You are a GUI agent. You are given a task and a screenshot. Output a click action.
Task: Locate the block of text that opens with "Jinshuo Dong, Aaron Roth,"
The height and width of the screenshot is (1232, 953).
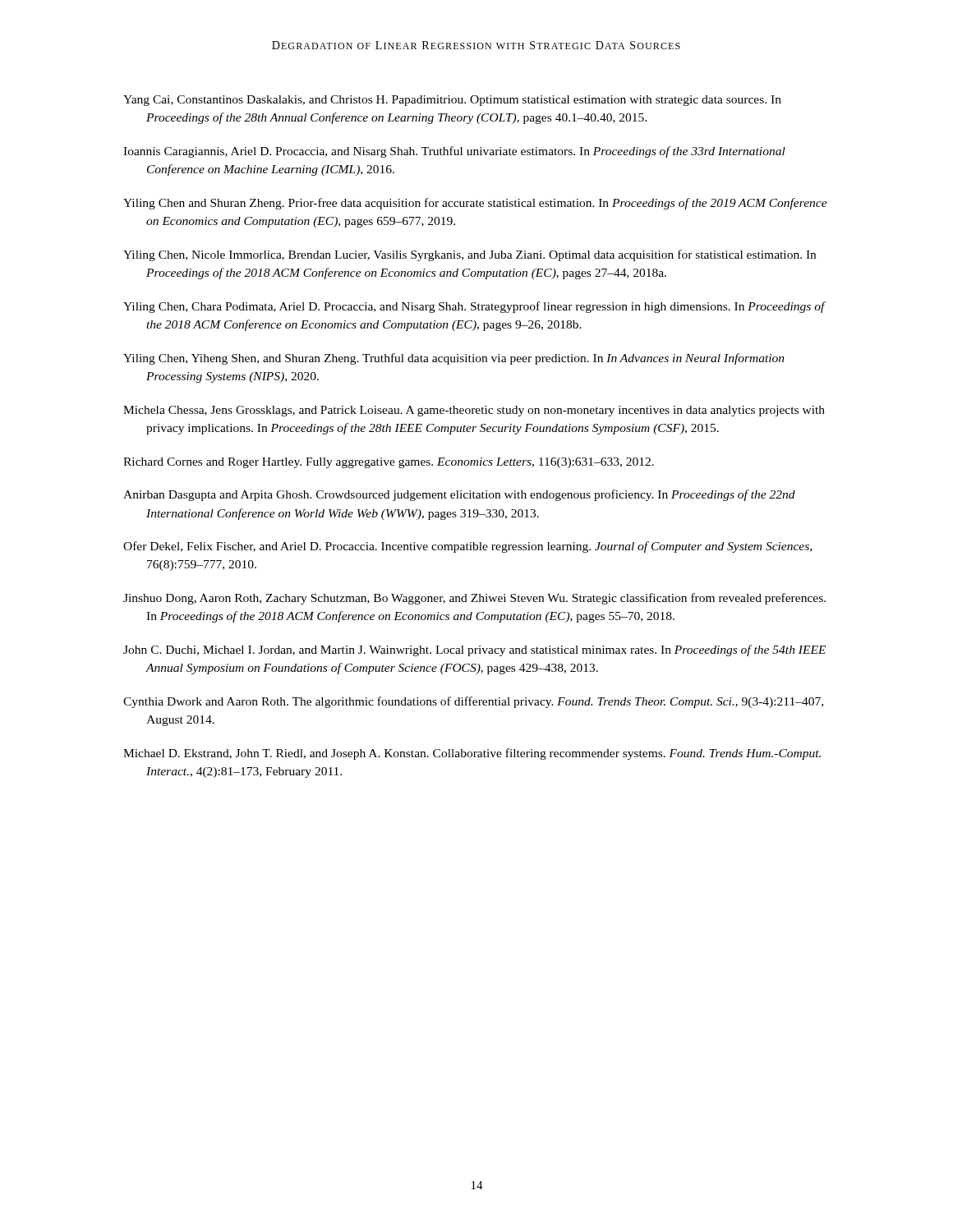click(x=475, y=607)
